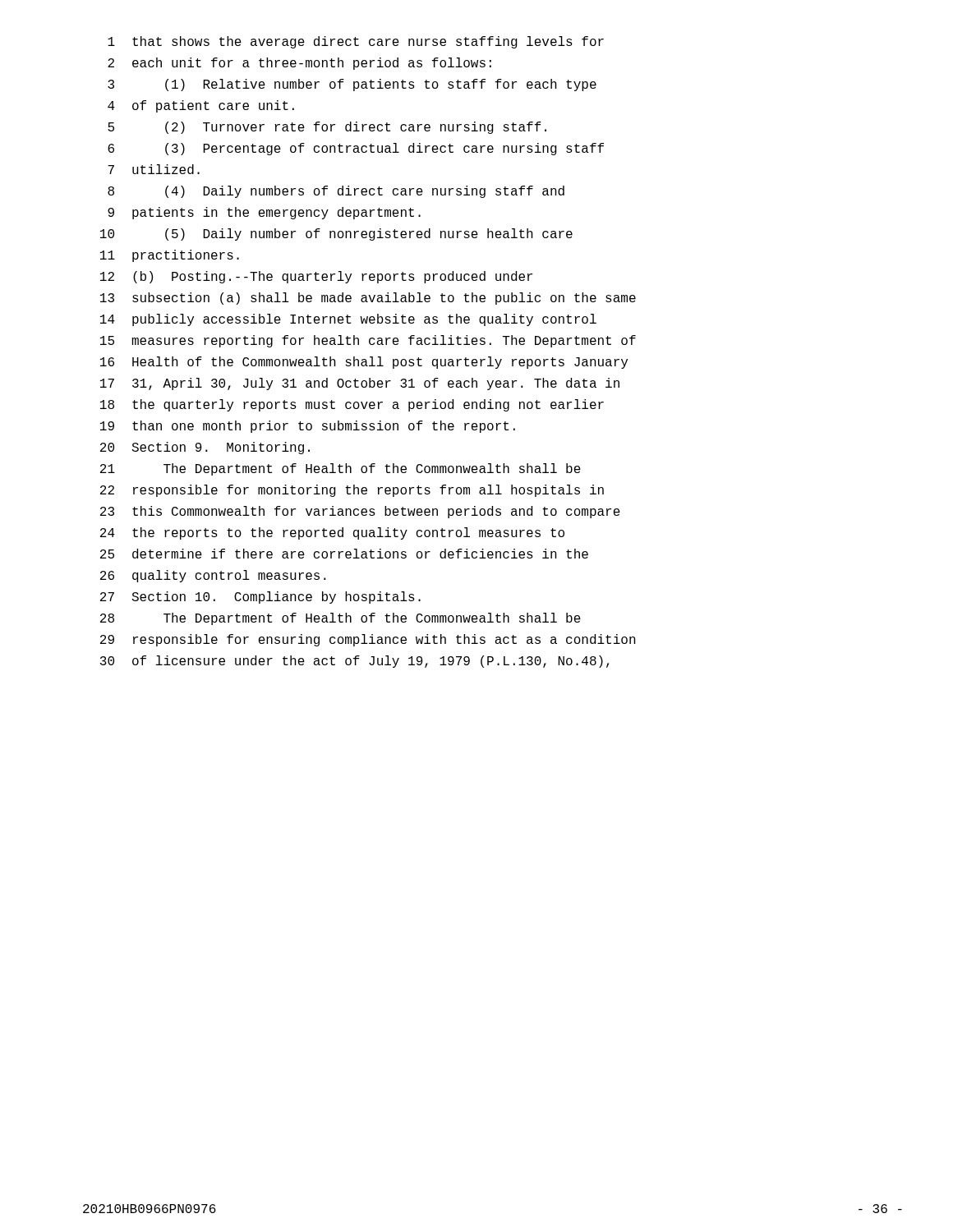Where is the passage that starts "17 31, April"?
Screen dimensions: 1232x953
click(x=493, y=385)
